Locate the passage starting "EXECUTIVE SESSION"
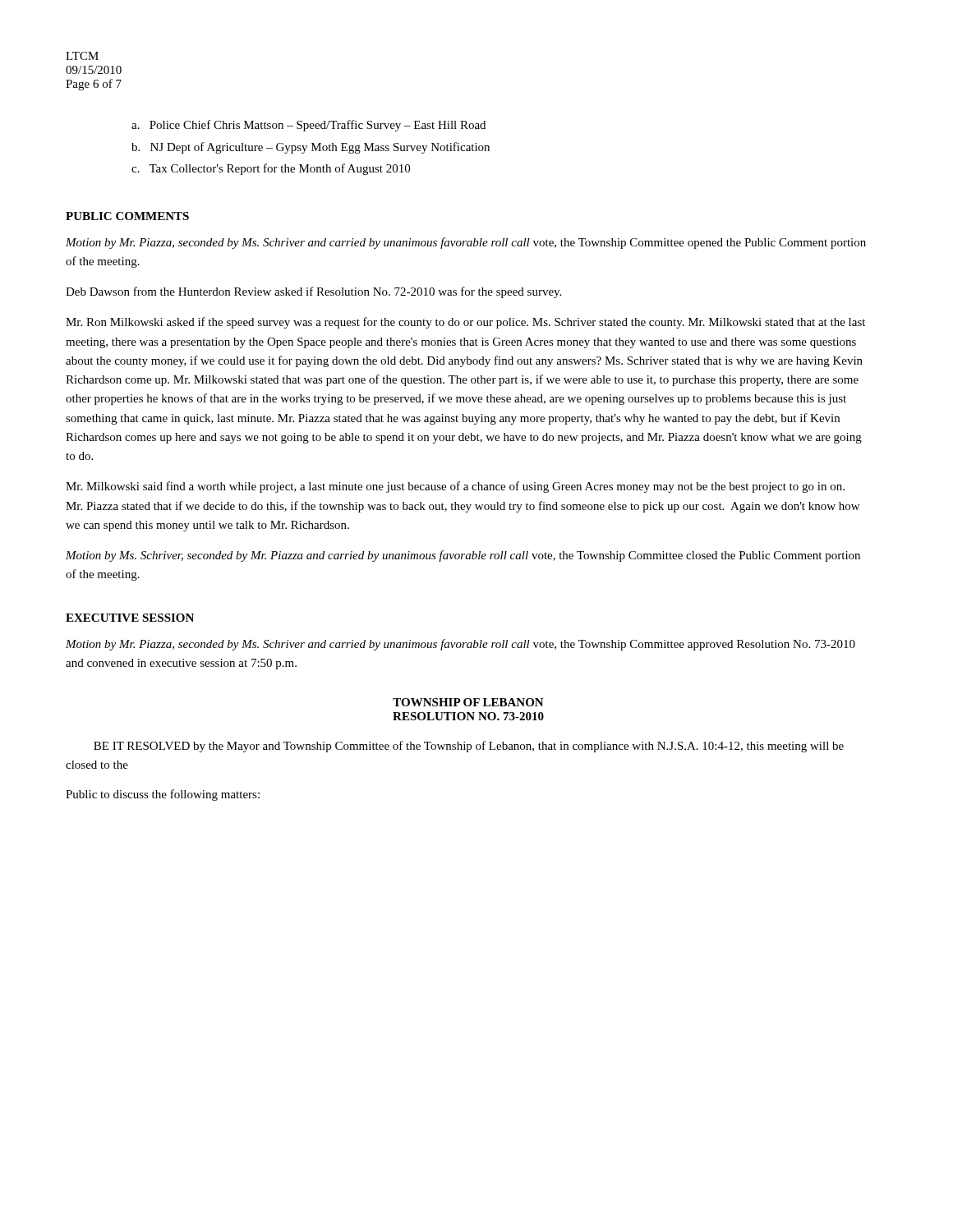The height and width of the screenshot is (1232, 953). pos(130,617)
